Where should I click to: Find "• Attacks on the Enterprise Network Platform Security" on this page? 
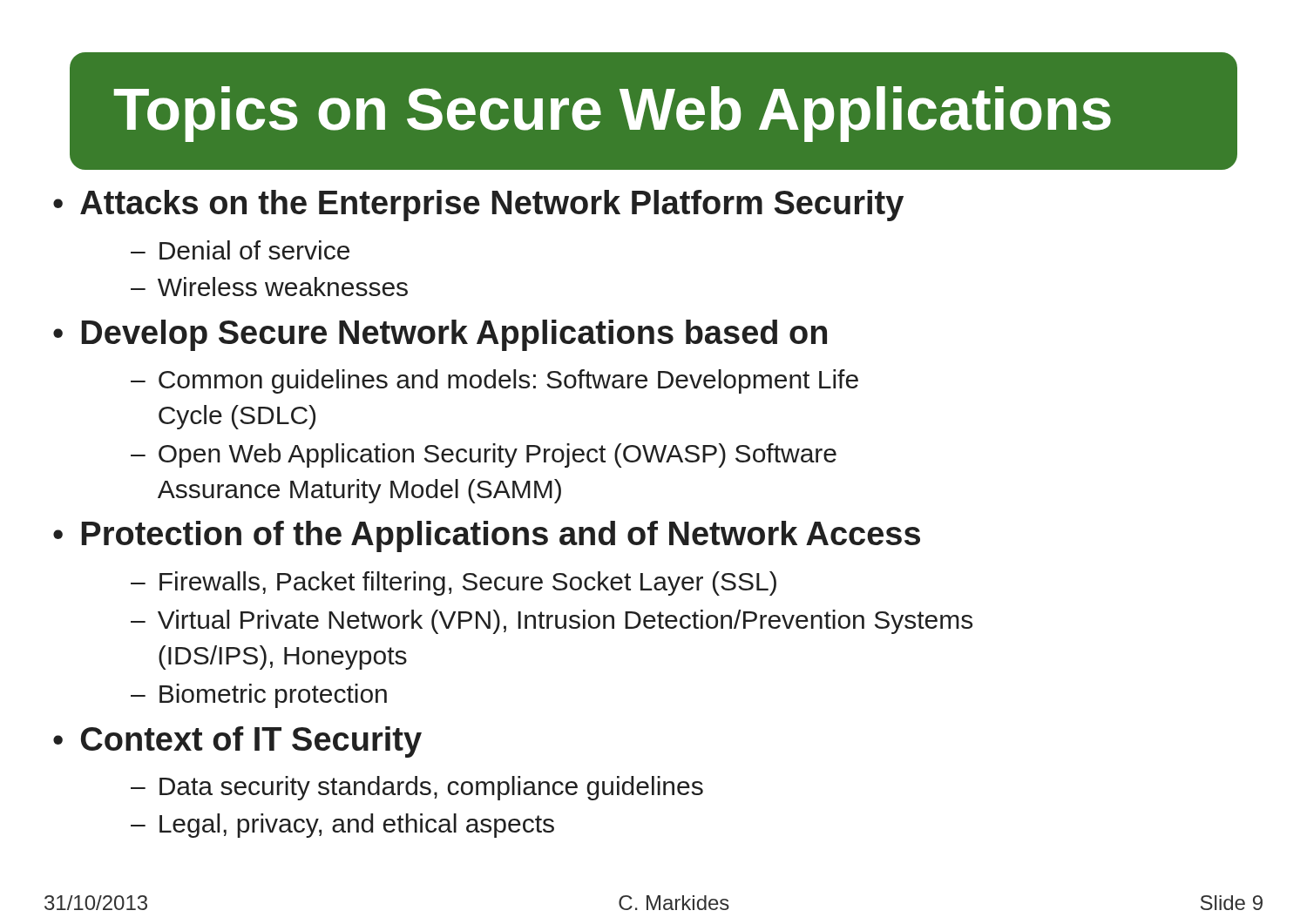478,204
